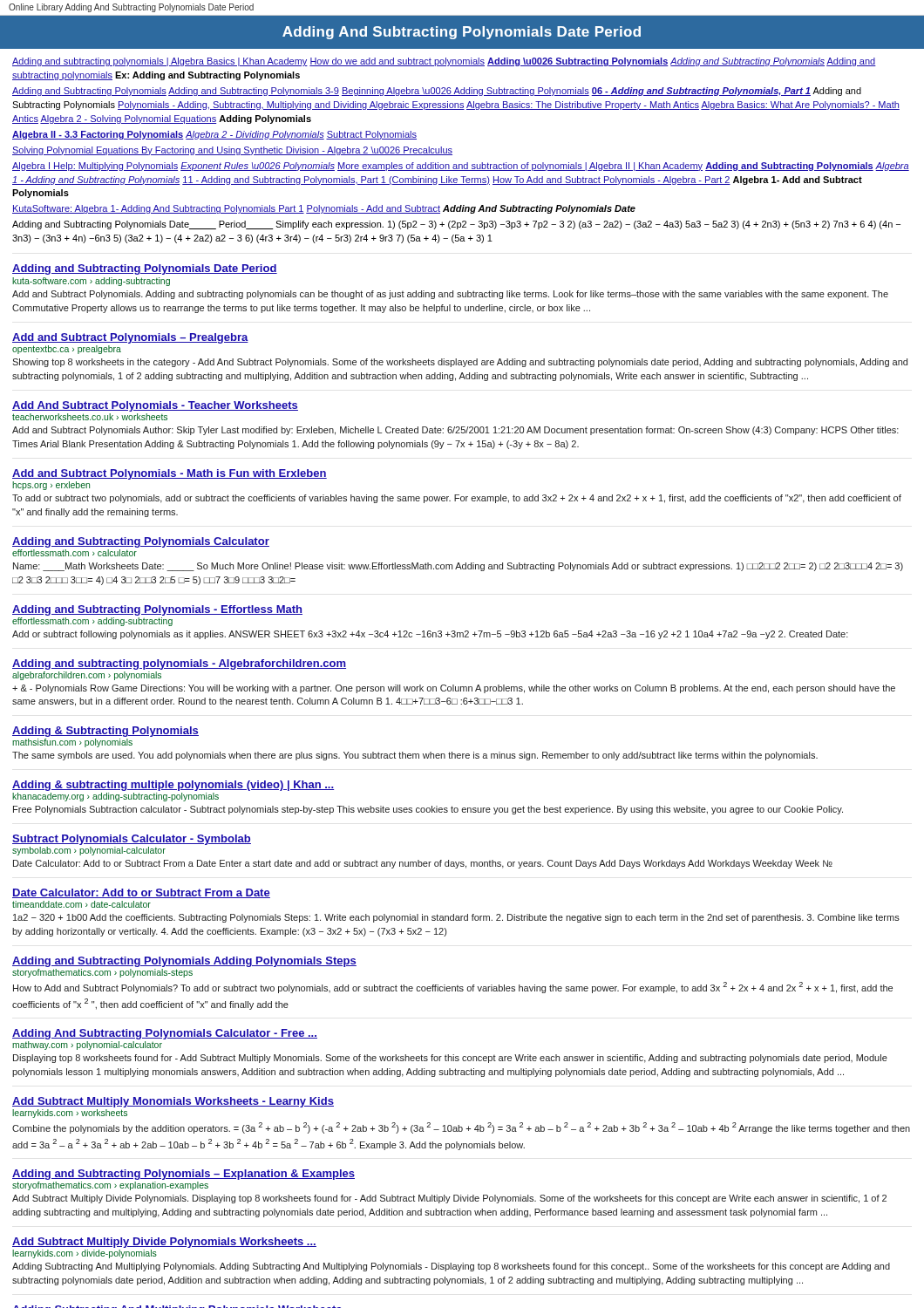Image resolution: width=924 pixels, height=1308 pixels.
Task: Where is the section header that starts "Date Calculator: Add to"?
Action: click(141, 893)
